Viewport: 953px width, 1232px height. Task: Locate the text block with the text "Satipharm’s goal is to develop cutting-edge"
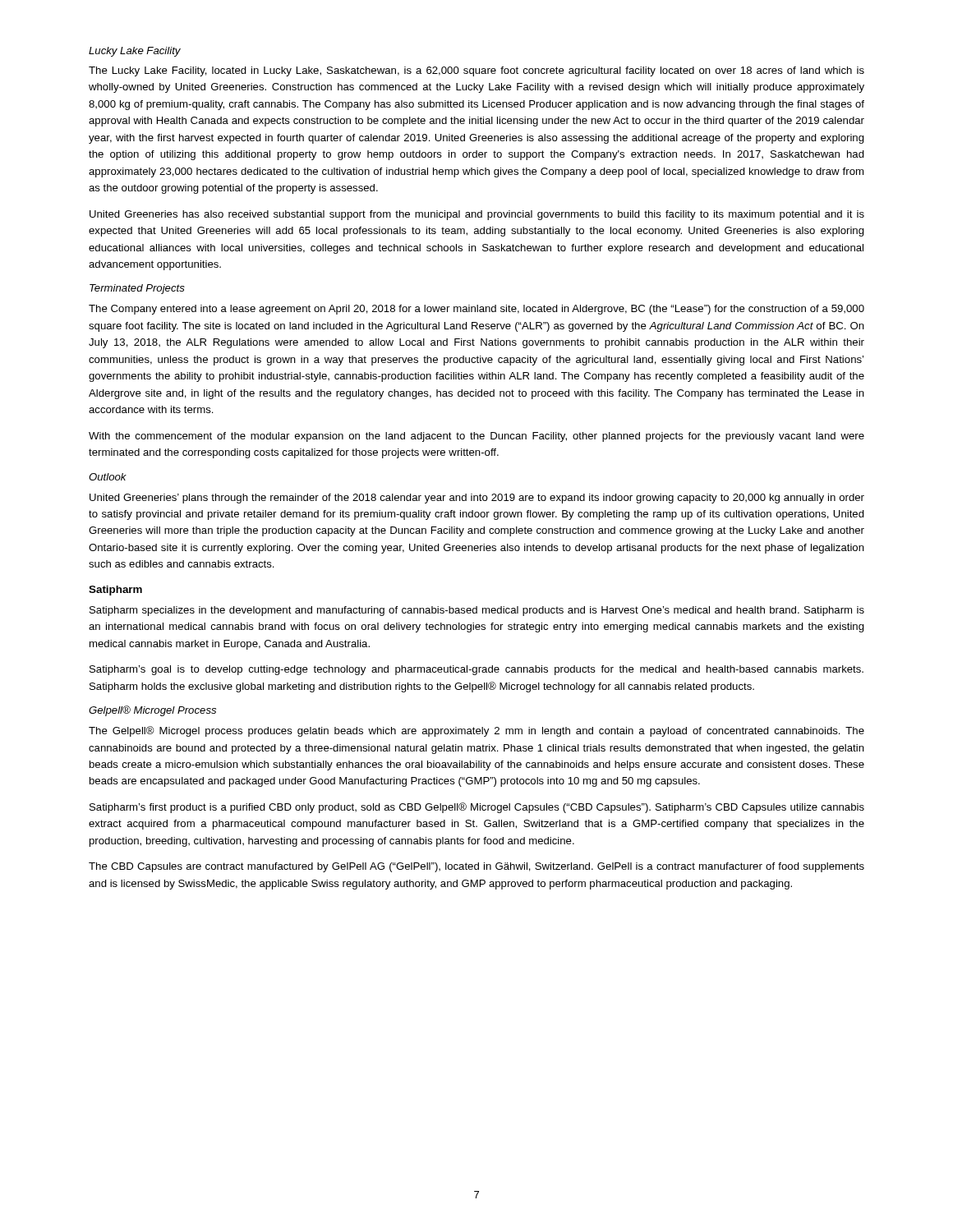476,677
